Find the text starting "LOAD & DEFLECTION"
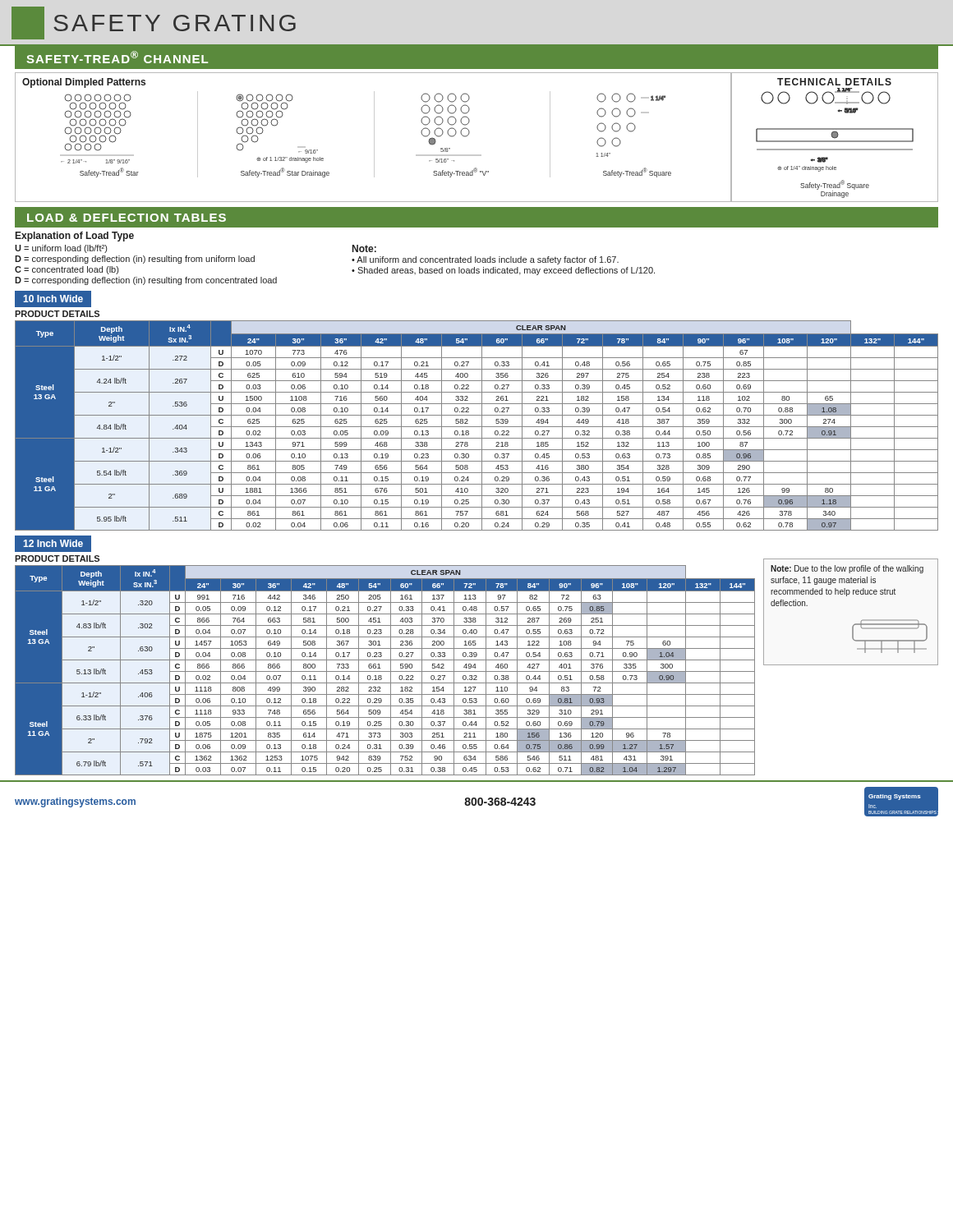953x1232 pixels. 127,217
